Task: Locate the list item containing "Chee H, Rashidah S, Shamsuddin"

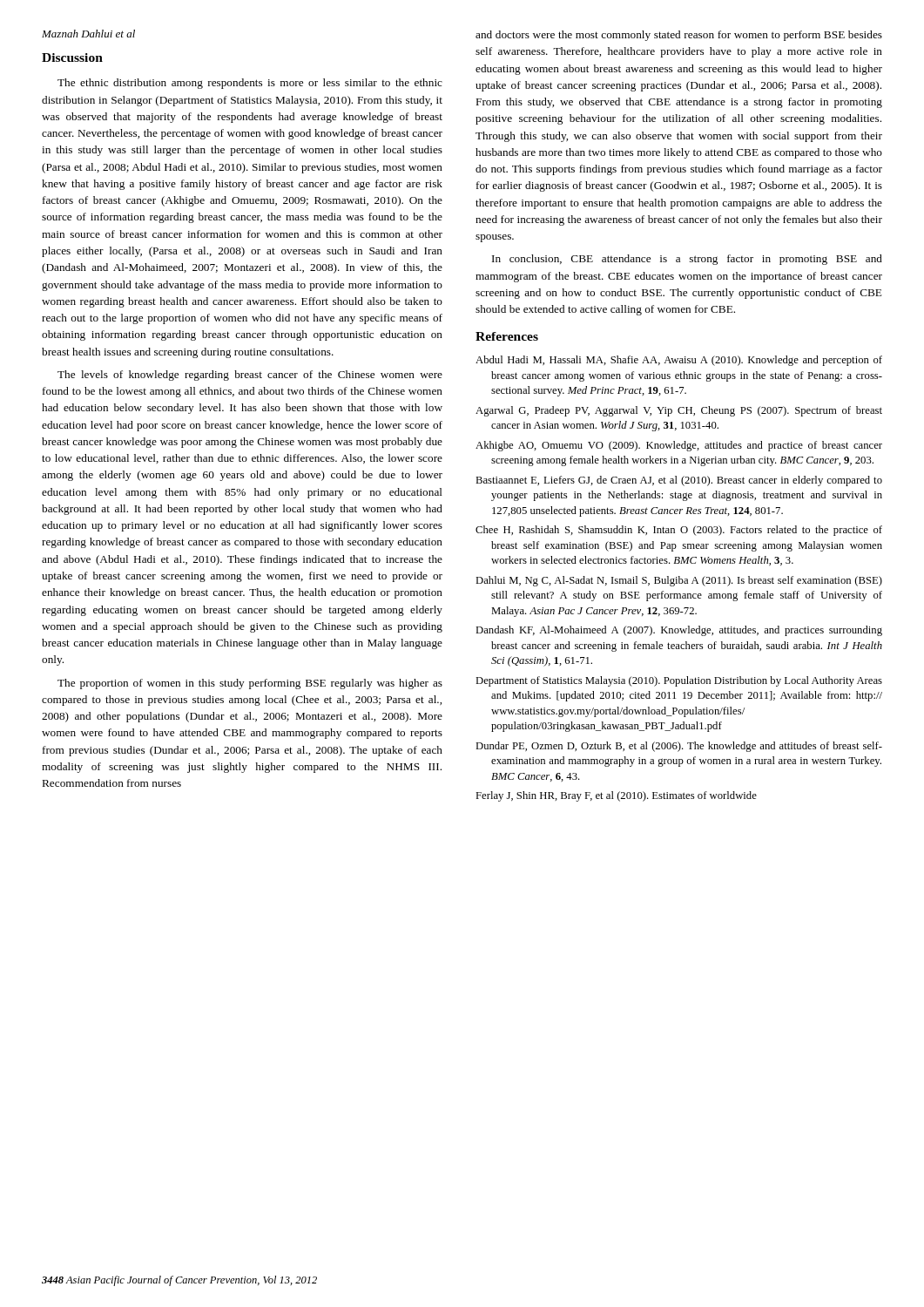Action: [x=679, y=545]
